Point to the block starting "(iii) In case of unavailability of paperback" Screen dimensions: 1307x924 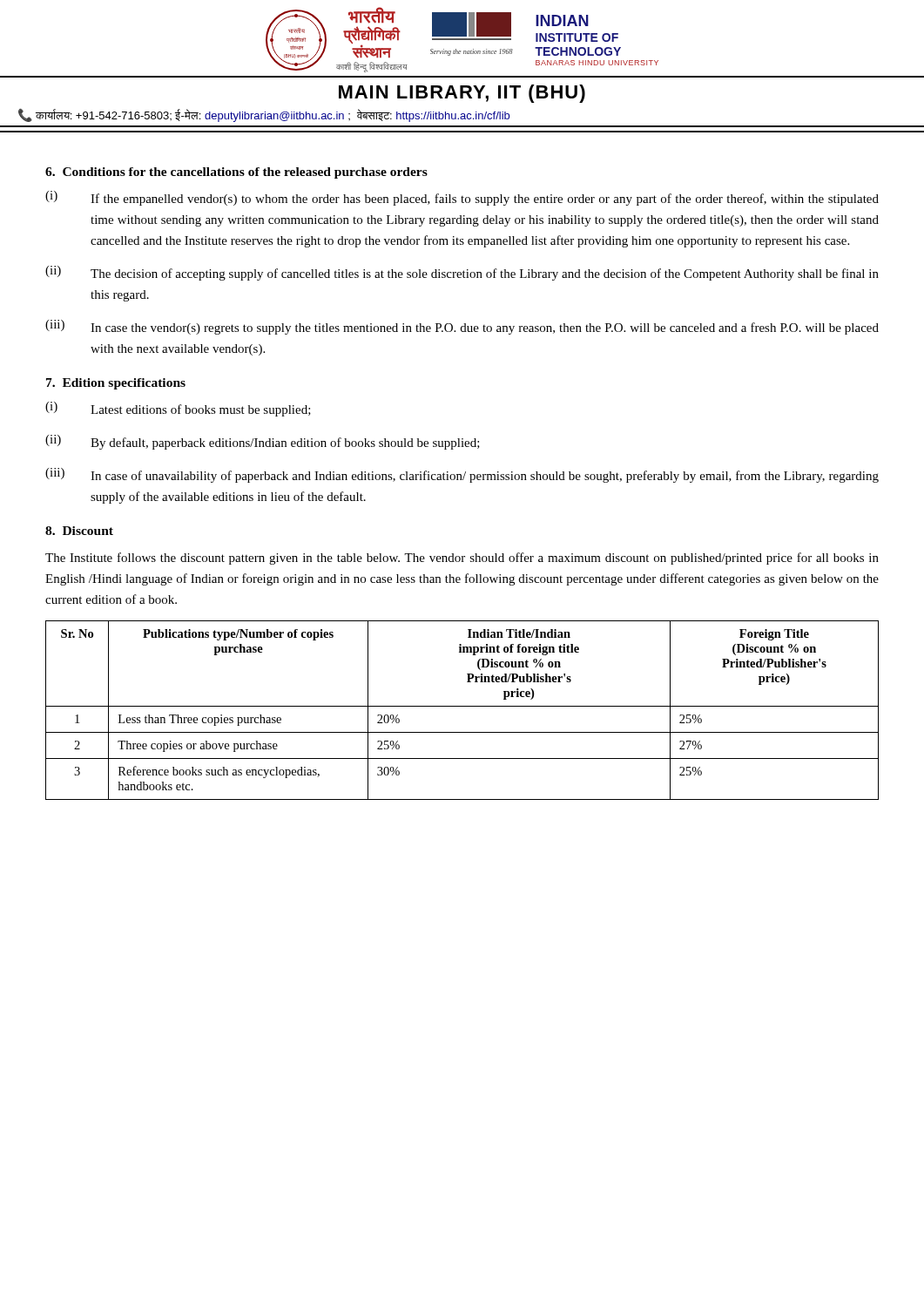(x=462, y=486)
